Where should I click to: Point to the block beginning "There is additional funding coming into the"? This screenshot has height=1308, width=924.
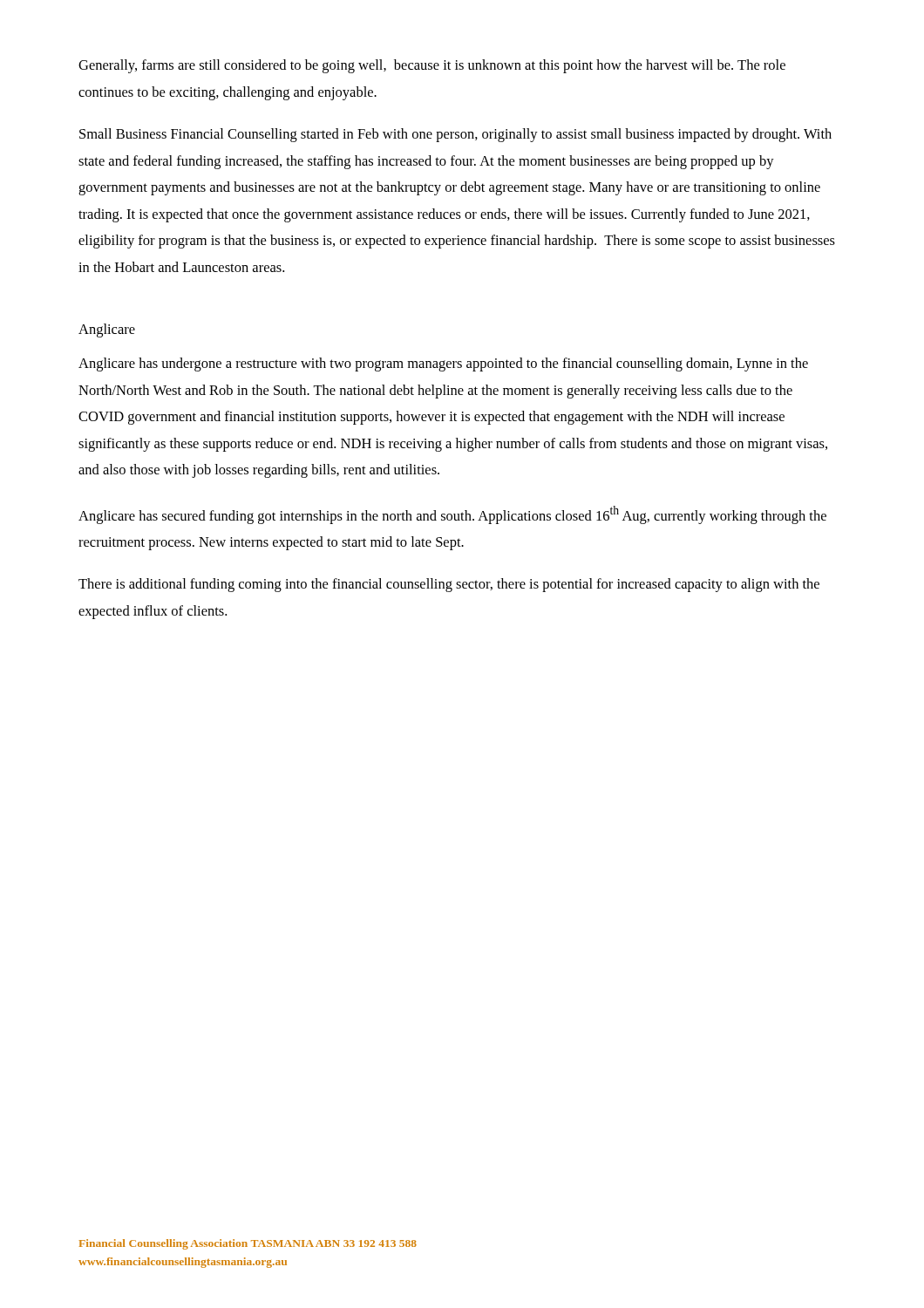click(x=449, y=597)
